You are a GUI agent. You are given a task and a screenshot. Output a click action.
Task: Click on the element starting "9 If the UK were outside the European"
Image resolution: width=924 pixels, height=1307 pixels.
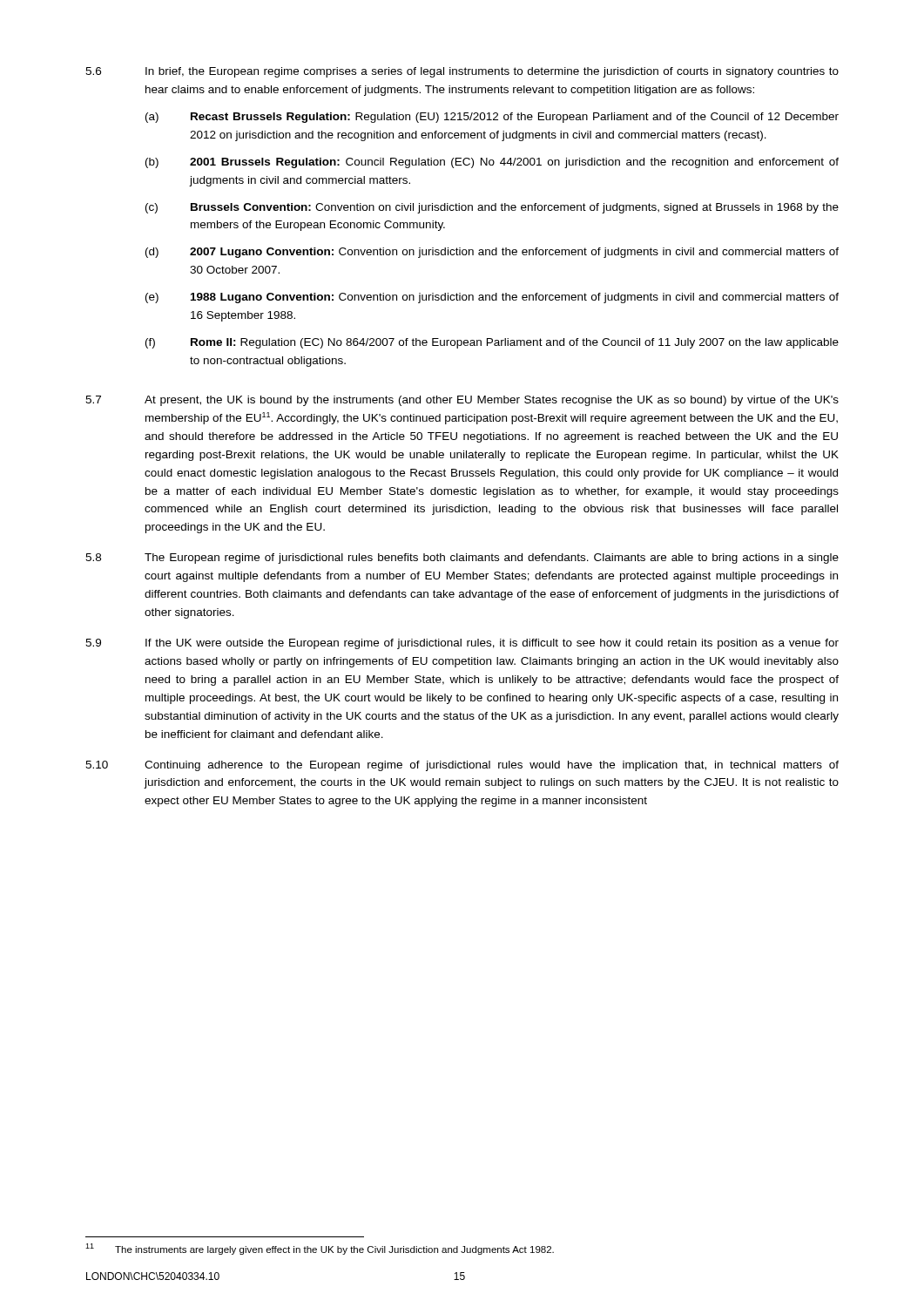click(x=462, y=689)
